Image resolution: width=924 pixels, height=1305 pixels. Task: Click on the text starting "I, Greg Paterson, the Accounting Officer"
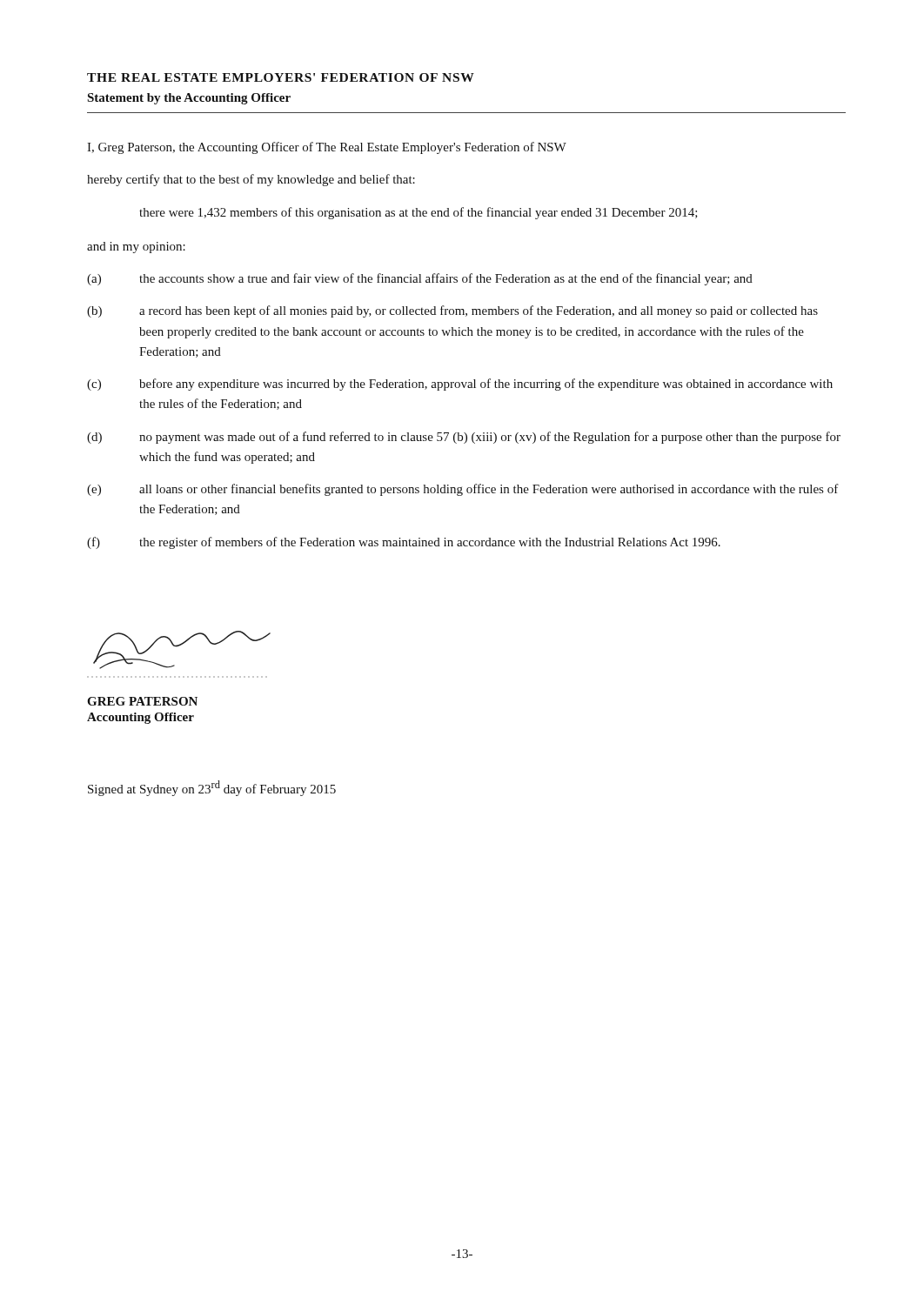click(327, 147)
